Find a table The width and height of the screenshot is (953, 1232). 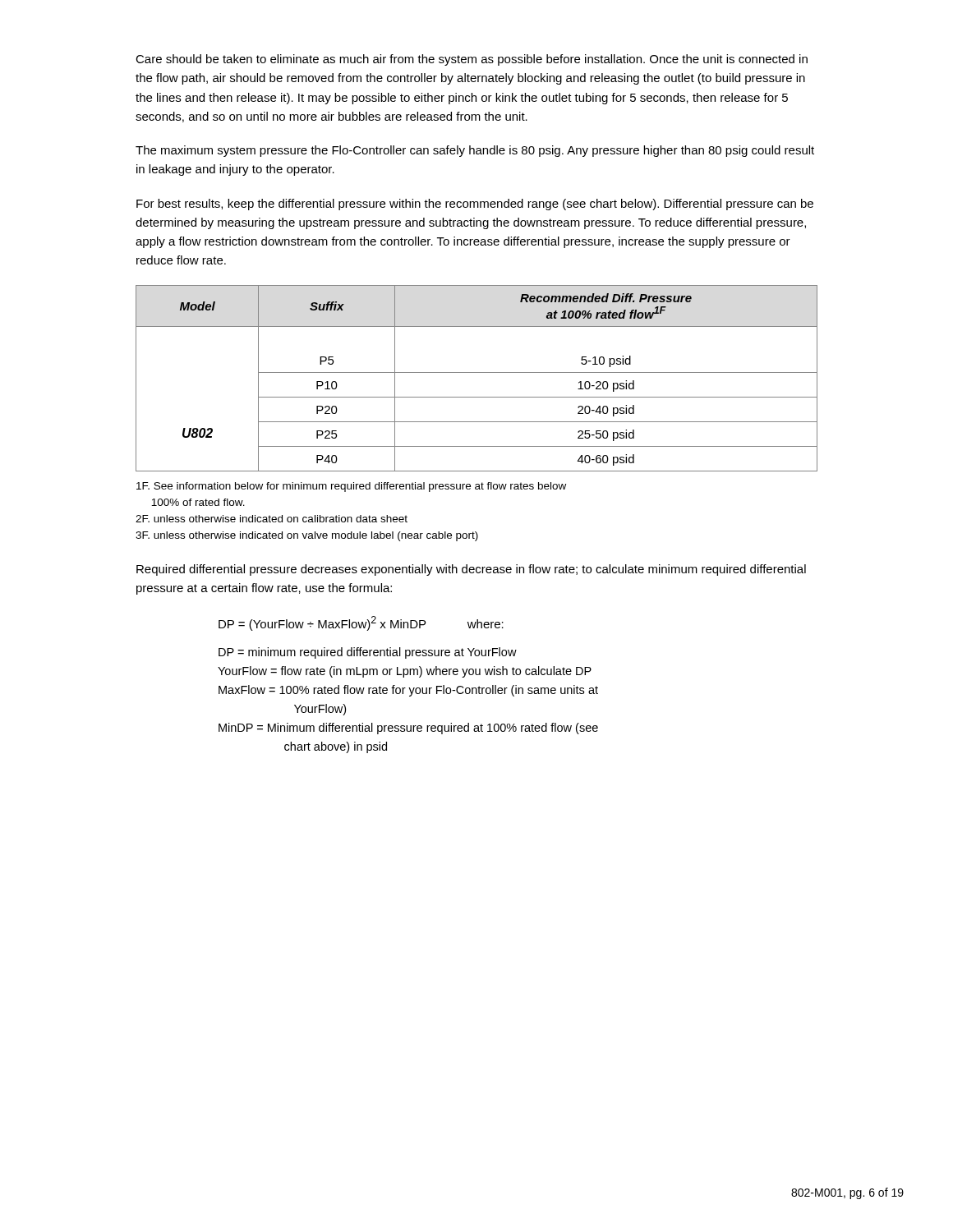point(476,378)
